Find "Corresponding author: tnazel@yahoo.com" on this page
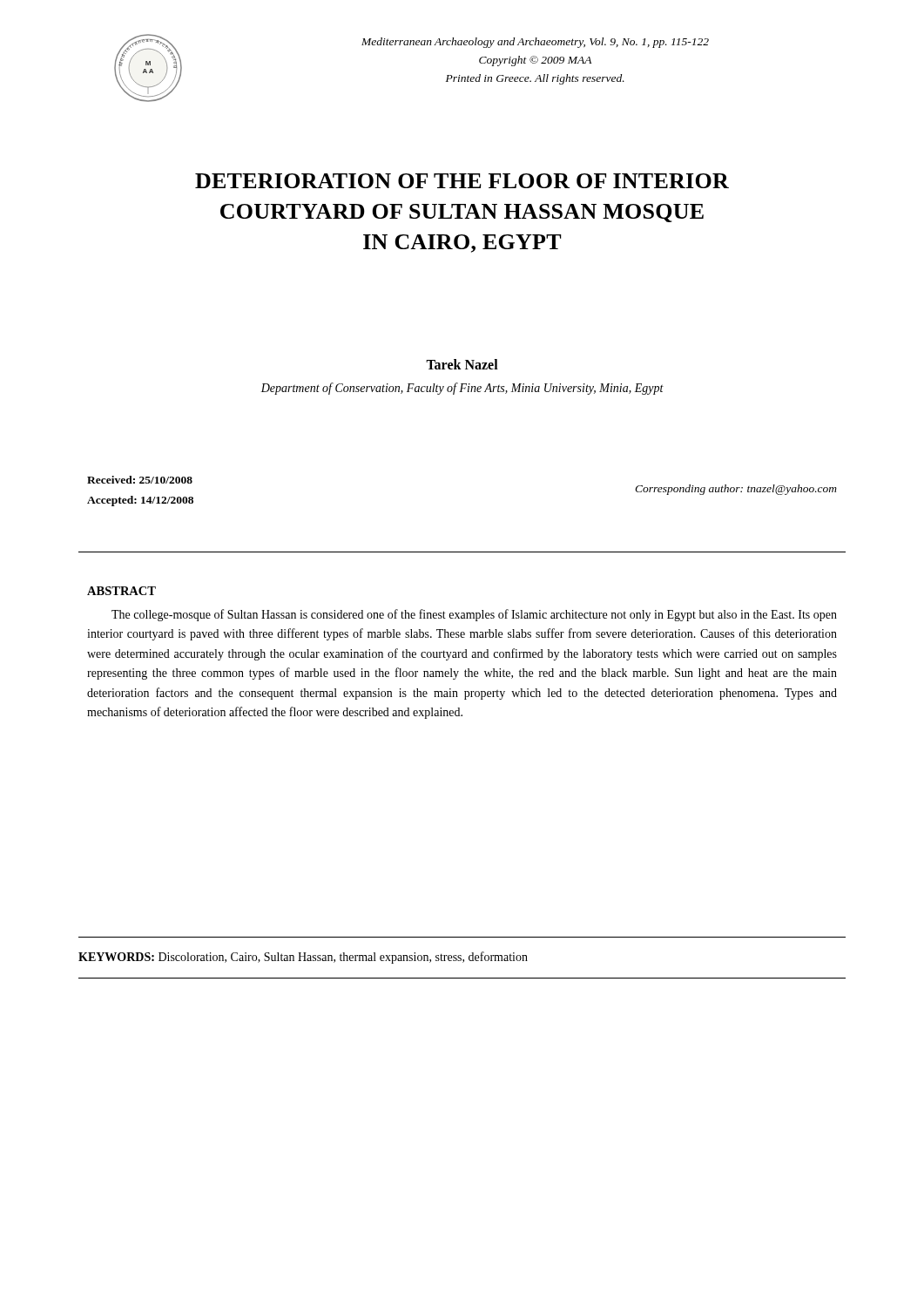The width and height of the screenshot is (924, 1307). 736,488
